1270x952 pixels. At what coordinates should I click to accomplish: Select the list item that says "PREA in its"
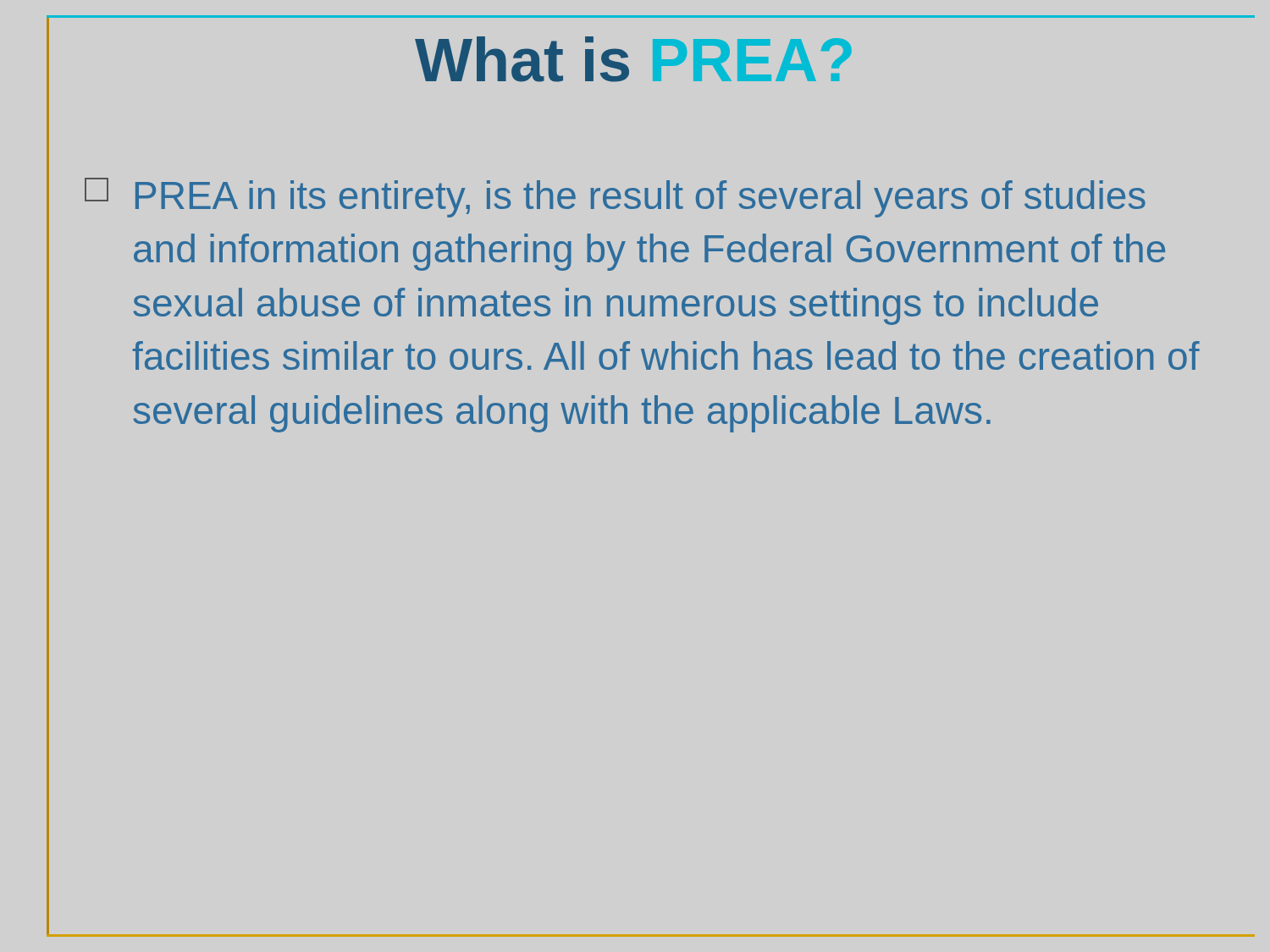click(x=644, y=304)
